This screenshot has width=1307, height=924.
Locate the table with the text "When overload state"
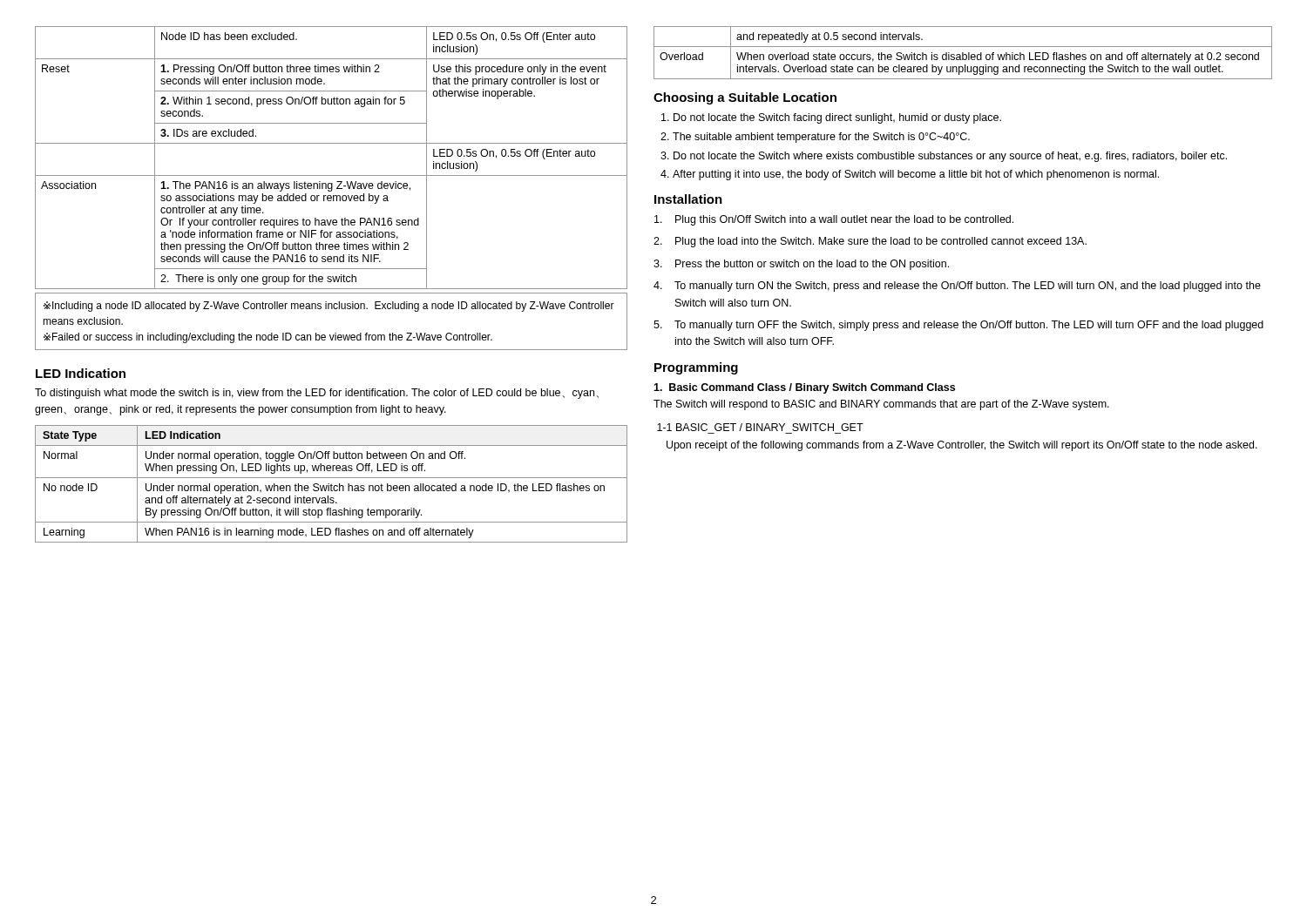pos(963,53)
